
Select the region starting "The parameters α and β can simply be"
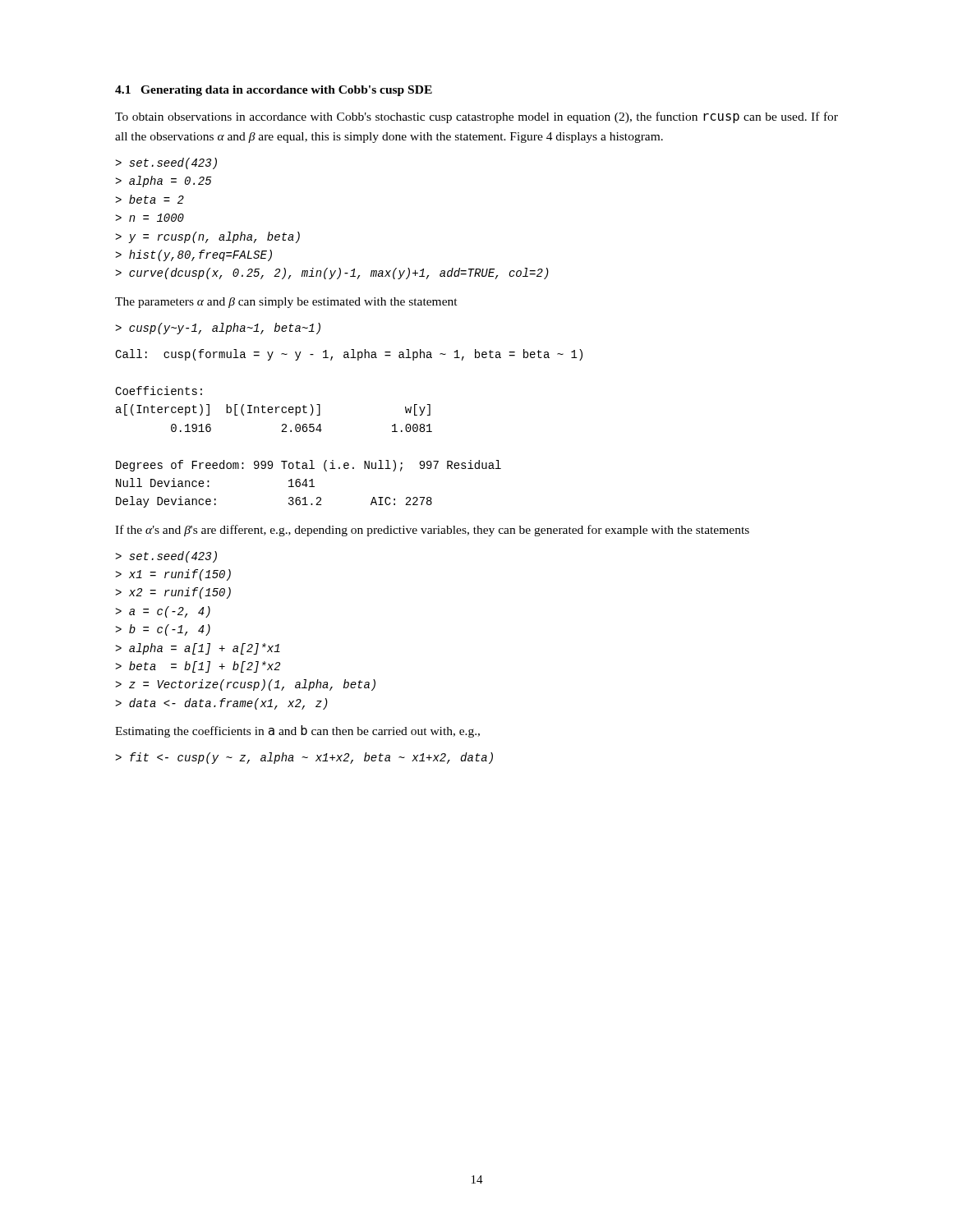(x=286, y=301)
